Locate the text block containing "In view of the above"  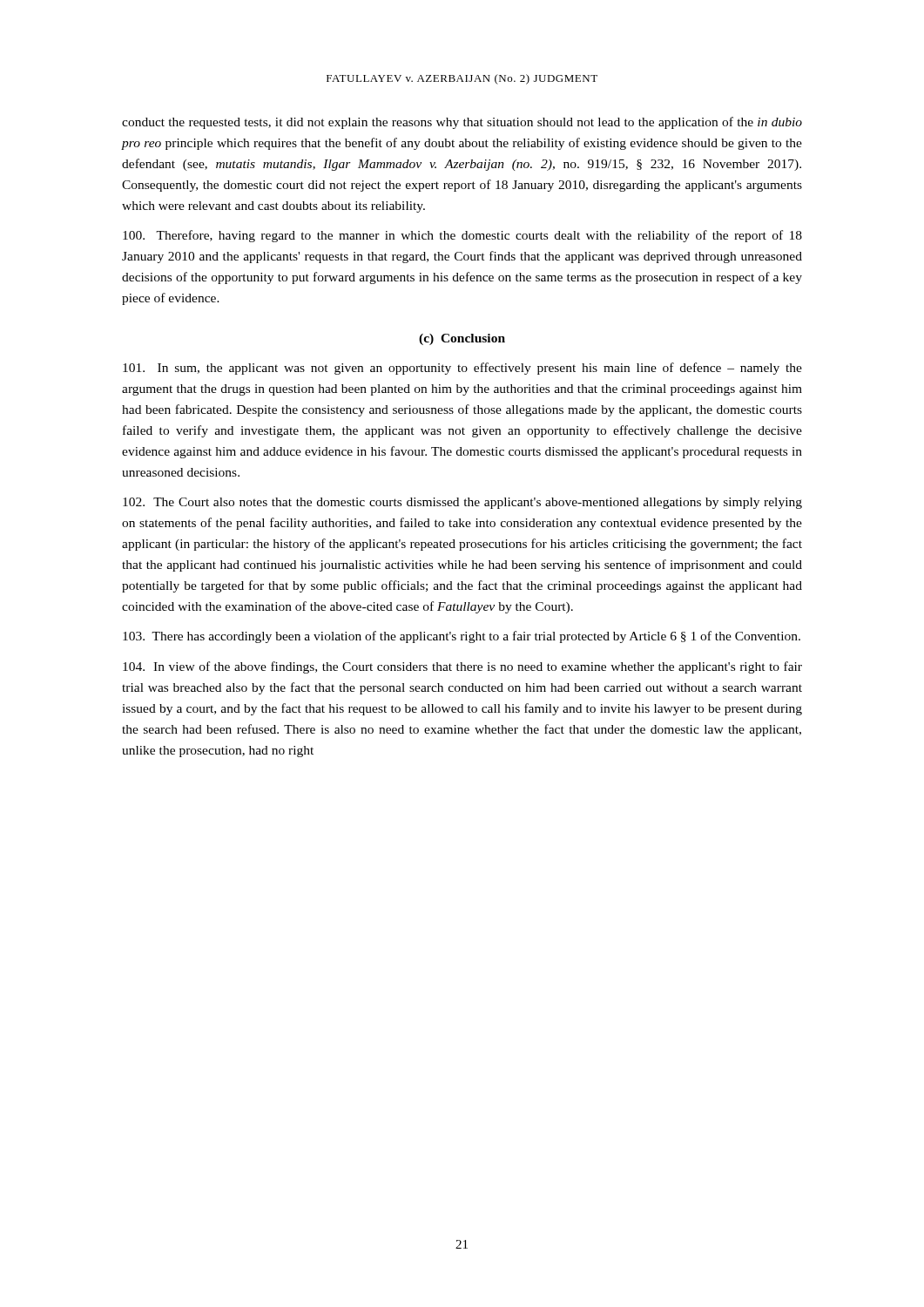pos(462,708)
